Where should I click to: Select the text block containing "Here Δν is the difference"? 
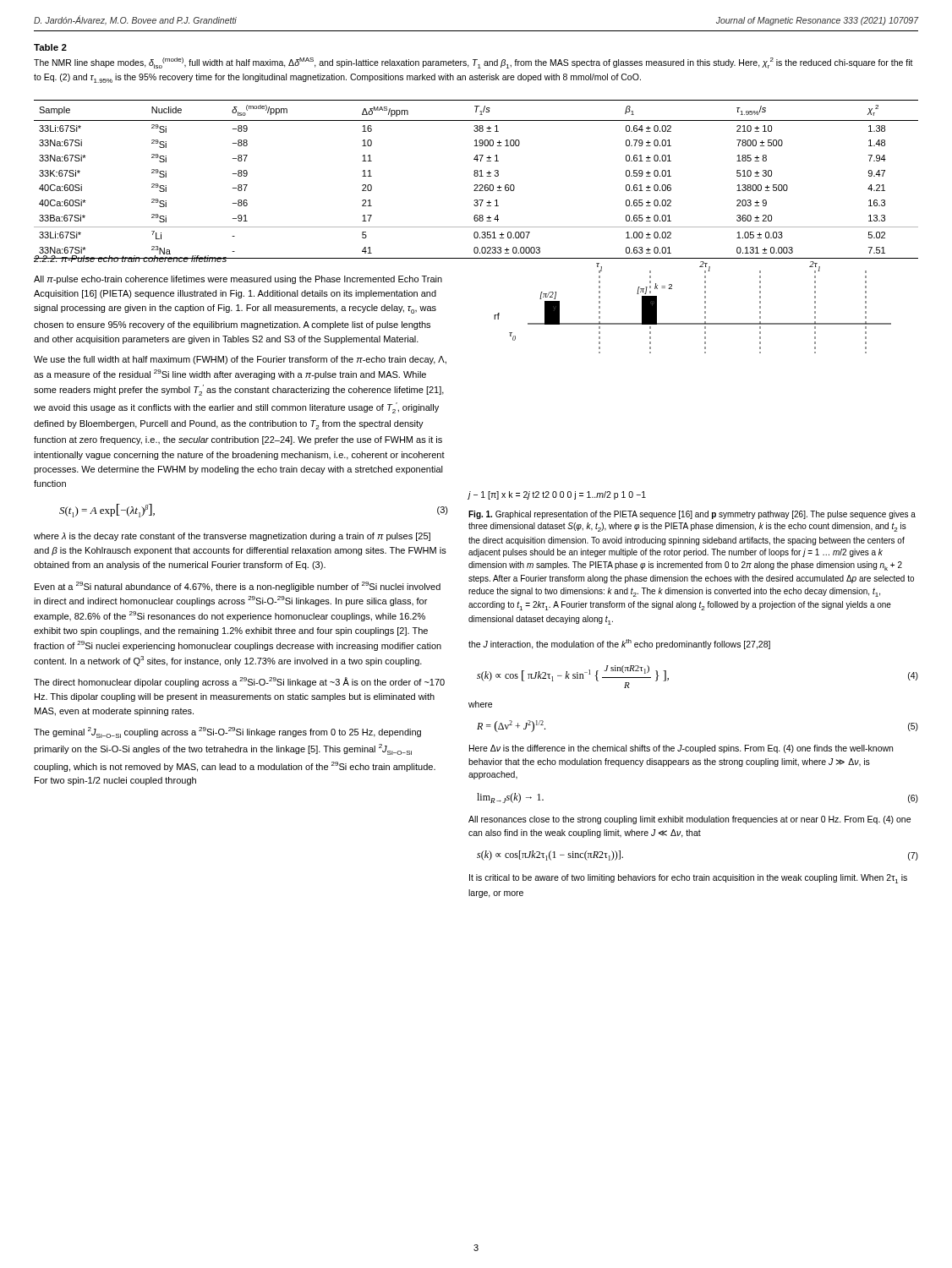(681, 761)
